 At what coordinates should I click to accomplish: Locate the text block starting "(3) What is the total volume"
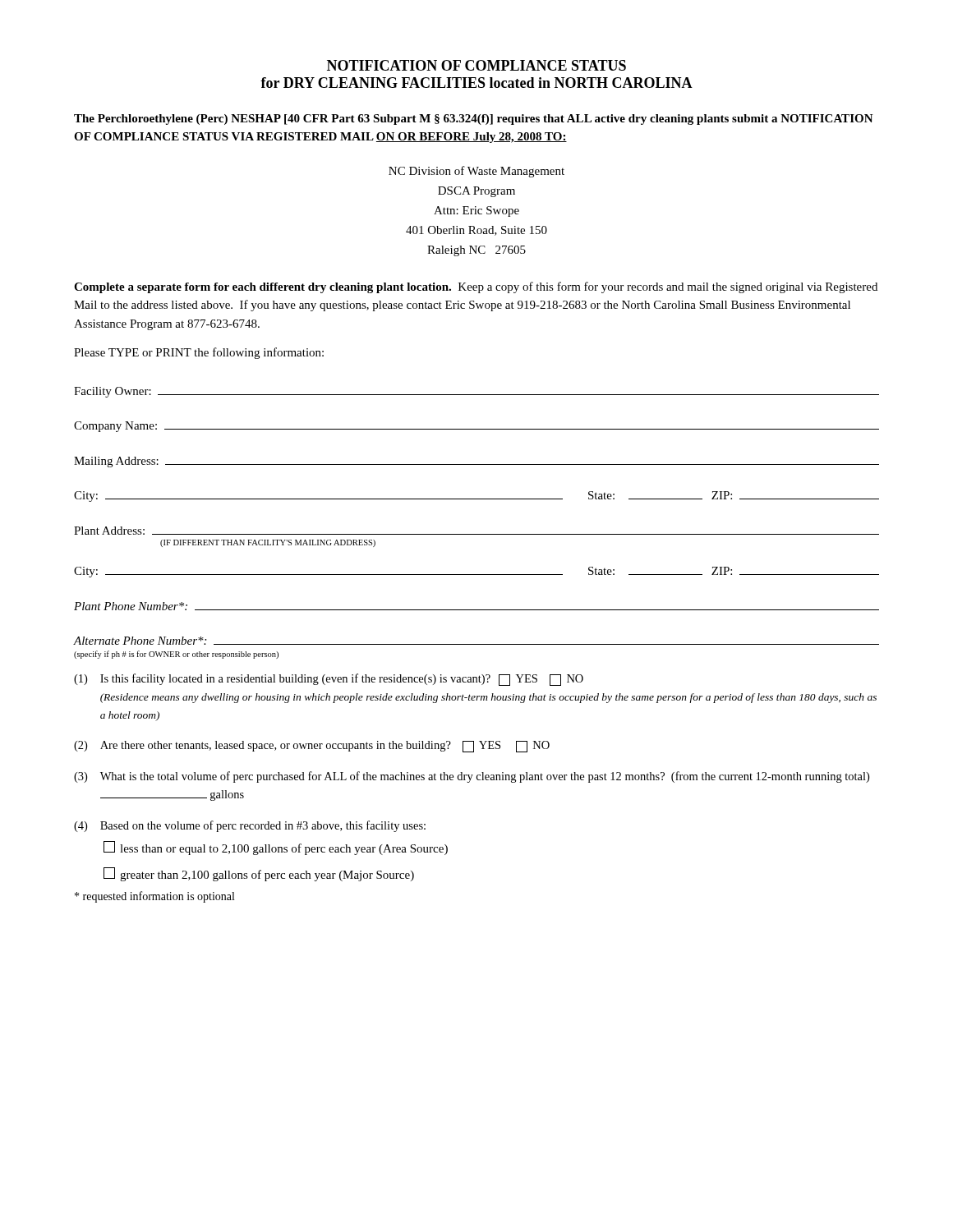pos(476,786)
